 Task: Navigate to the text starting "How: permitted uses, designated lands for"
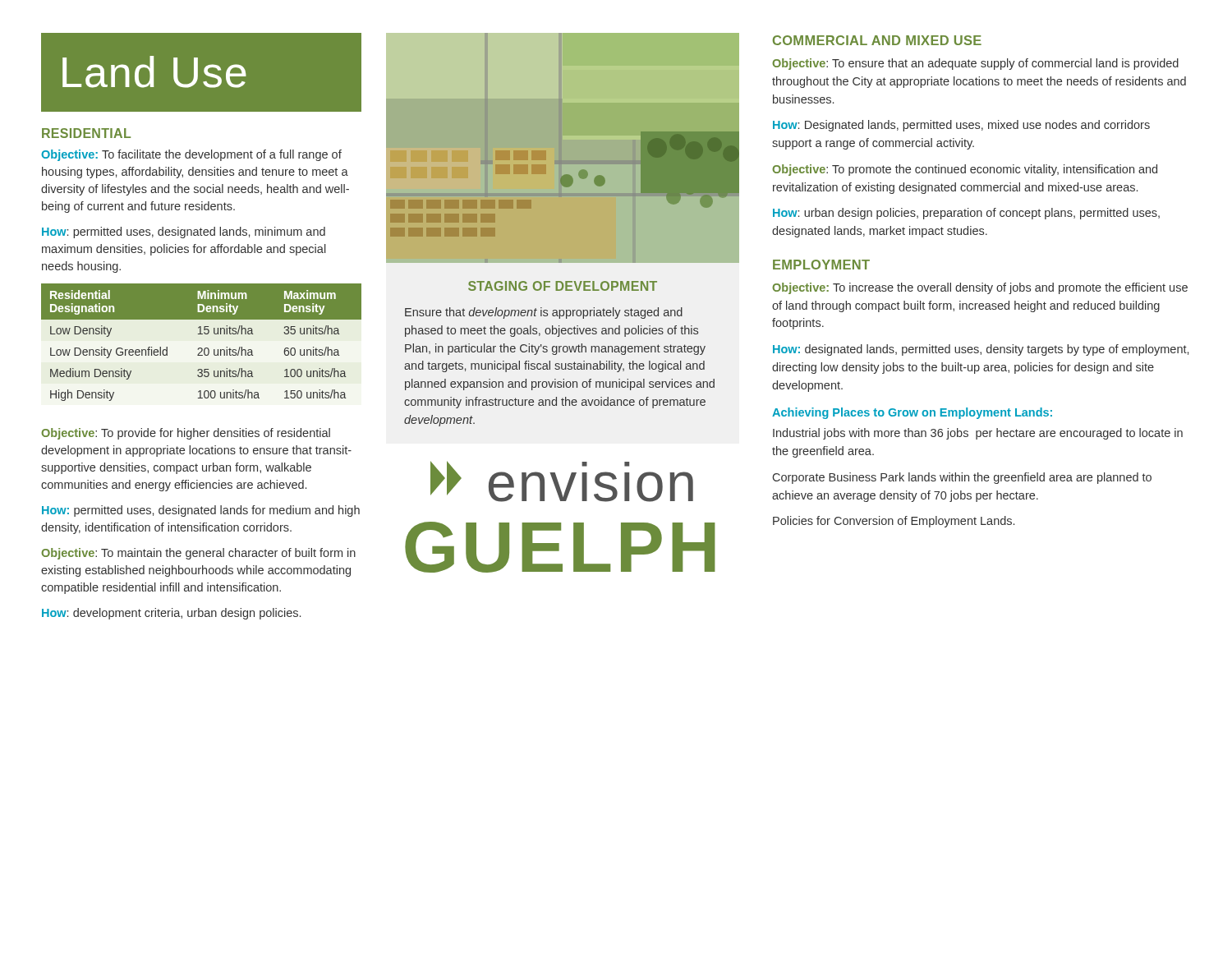[201, 519]
